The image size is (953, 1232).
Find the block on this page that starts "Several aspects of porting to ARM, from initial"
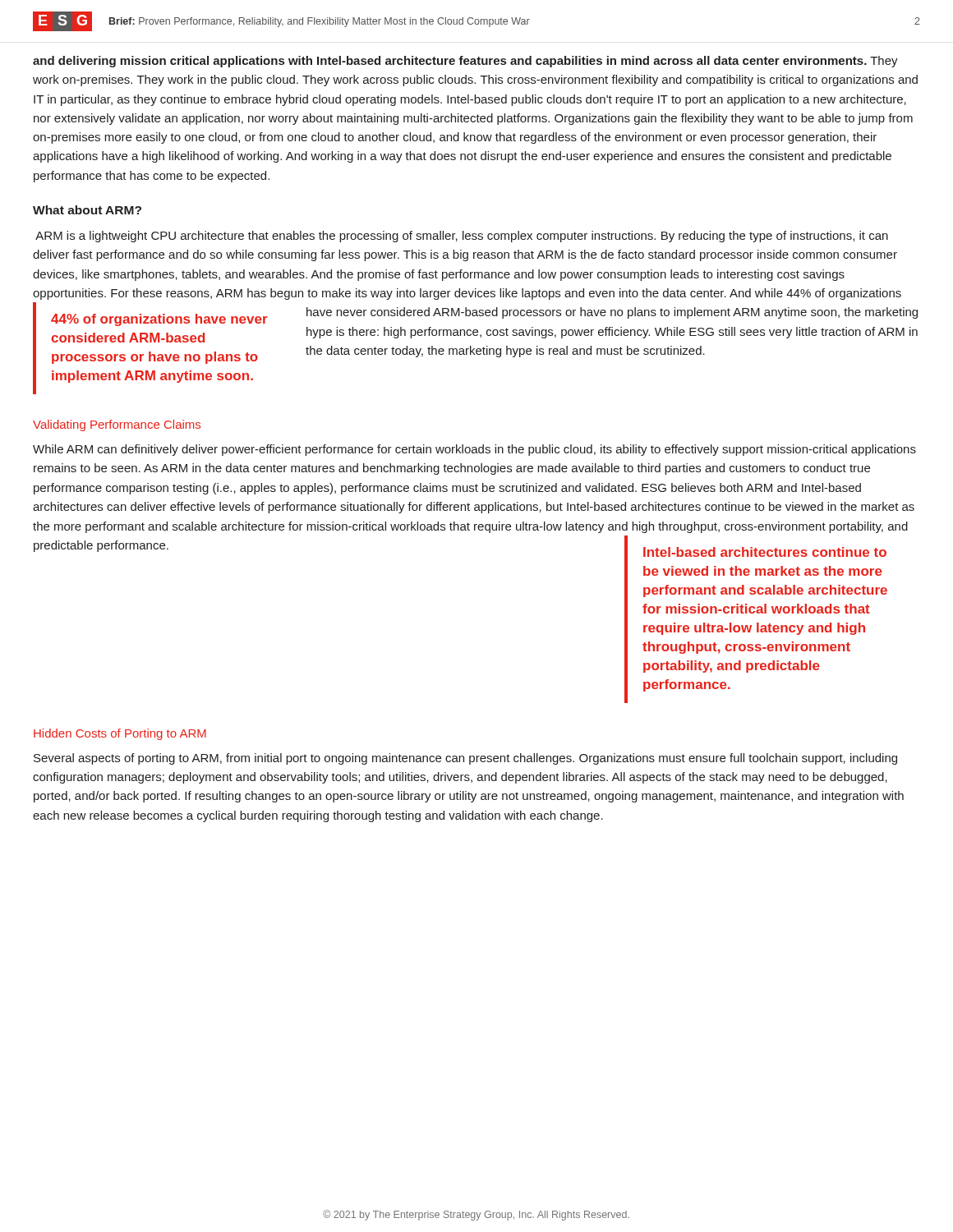pyautogui.click(x=469, y=786)
